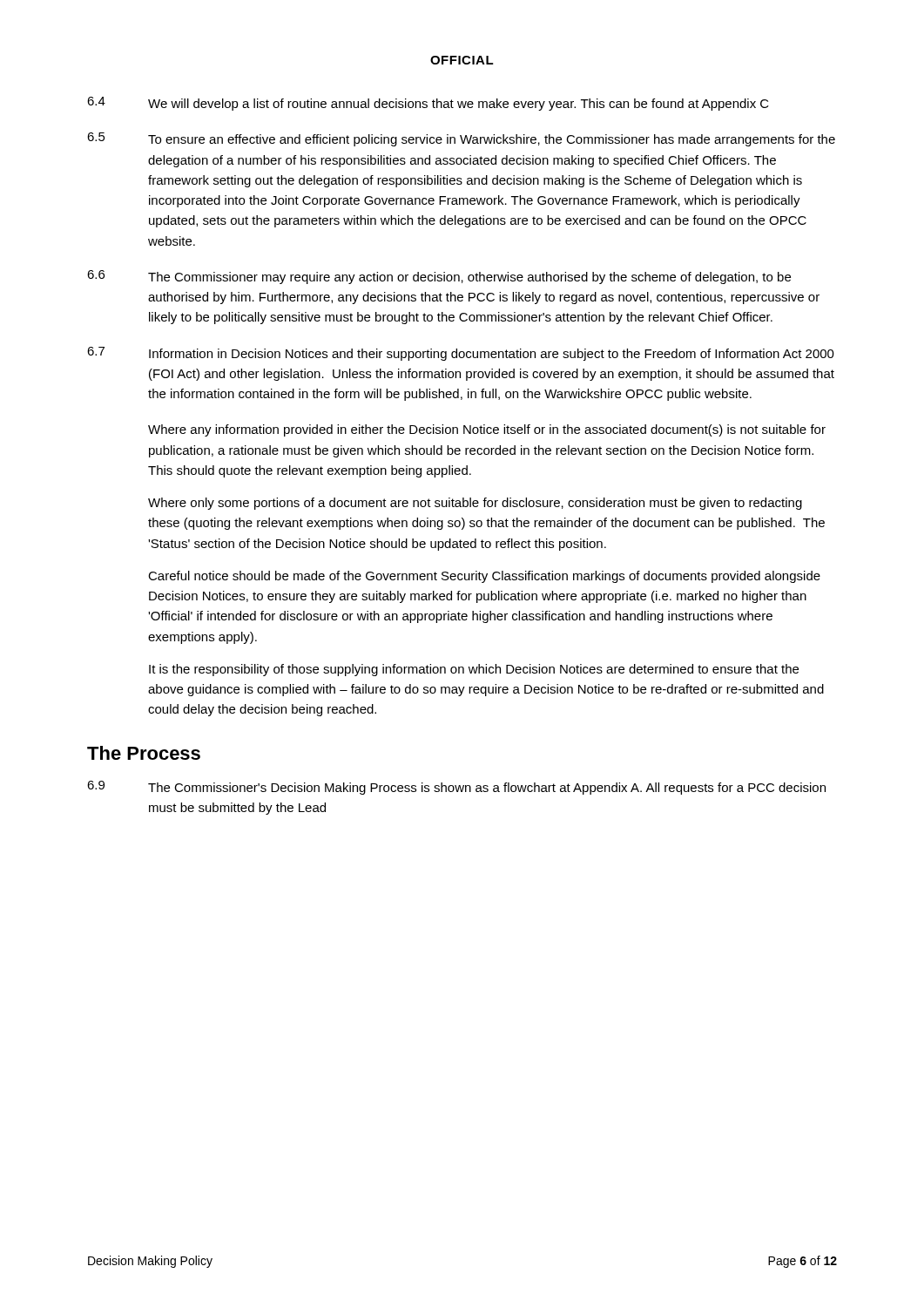Locate the list item that says "6.7 Information in Decision Notices"
This screenshot has height=1307, width=924.
tap(462, 373)
